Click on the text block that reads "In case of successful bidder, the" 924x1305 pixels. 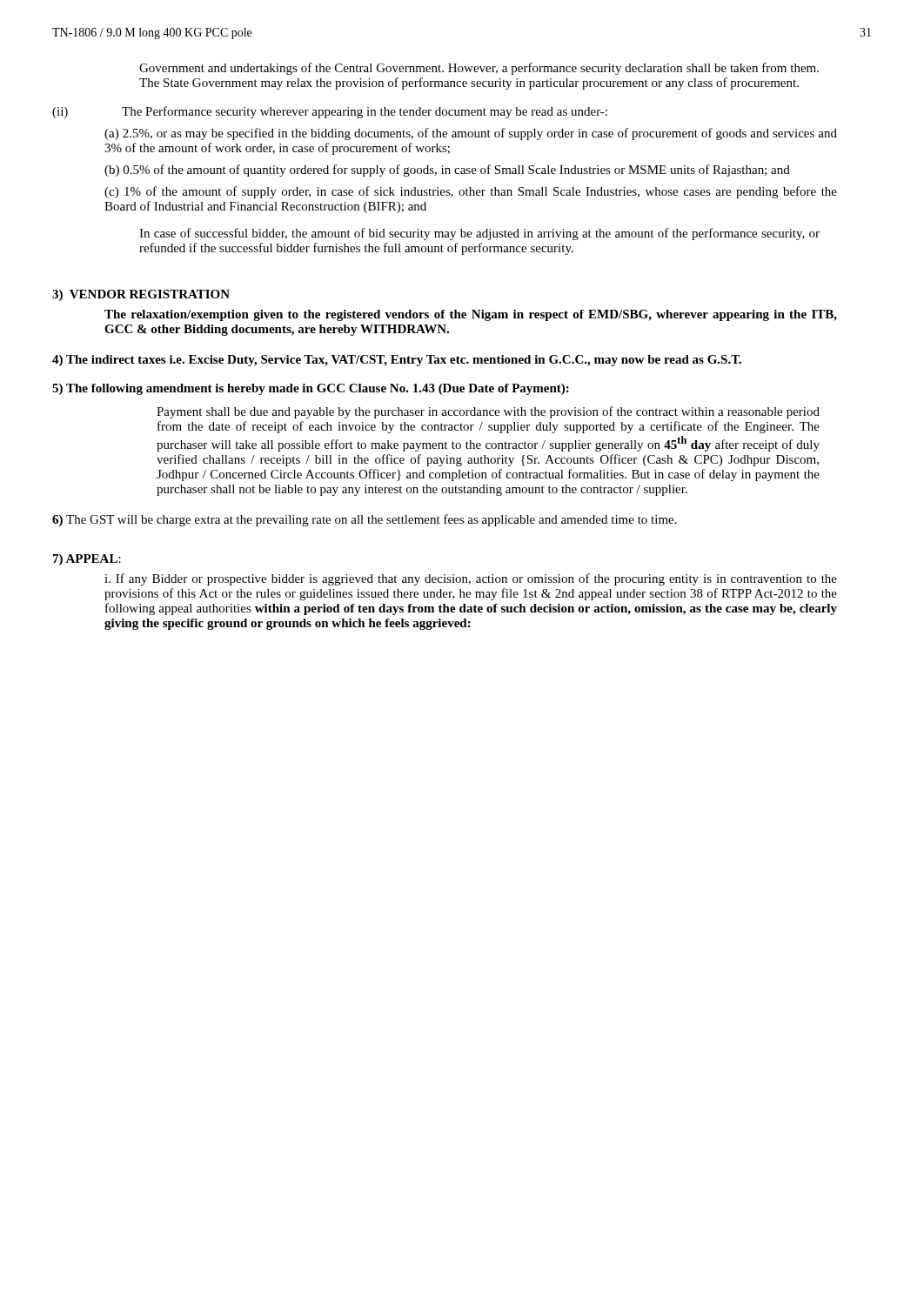pyautogui.click(x=479, y=241)
